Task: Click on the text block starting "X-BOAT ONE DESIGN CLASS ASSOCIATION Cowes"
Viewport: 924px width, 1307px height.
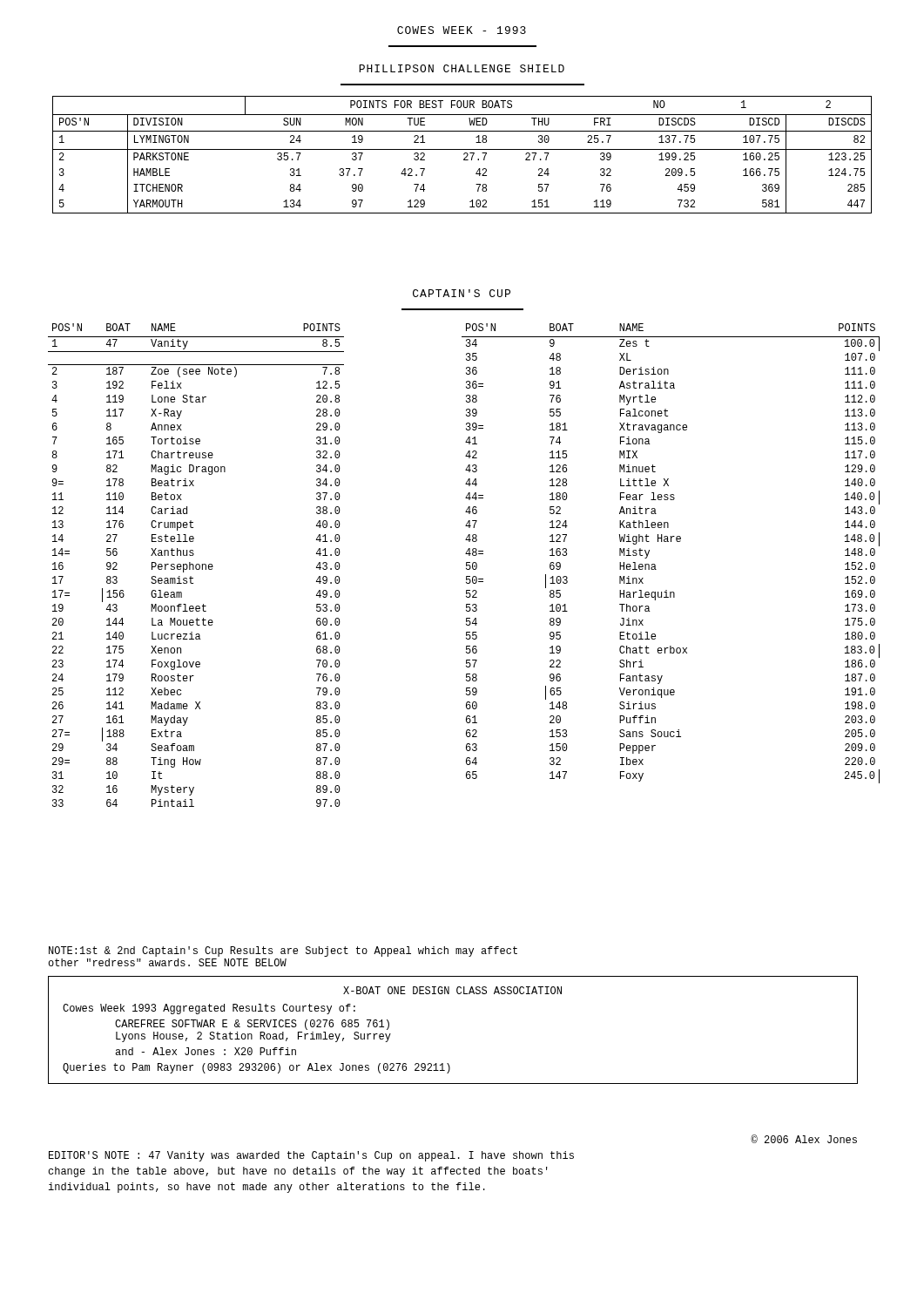Action: (x=452, y=990)
